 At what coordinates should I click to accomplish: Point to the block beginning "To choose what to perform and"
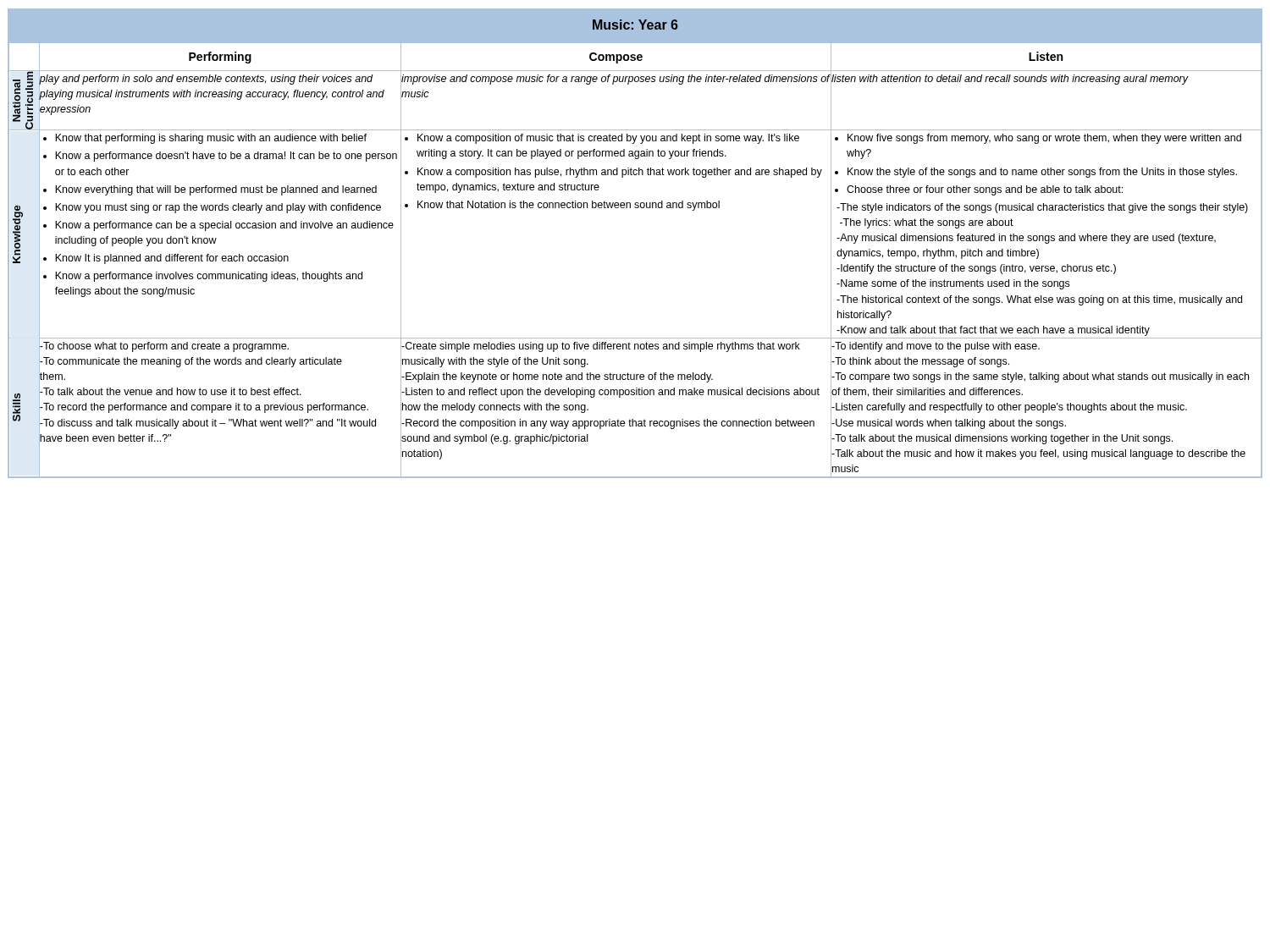point(208,392)
